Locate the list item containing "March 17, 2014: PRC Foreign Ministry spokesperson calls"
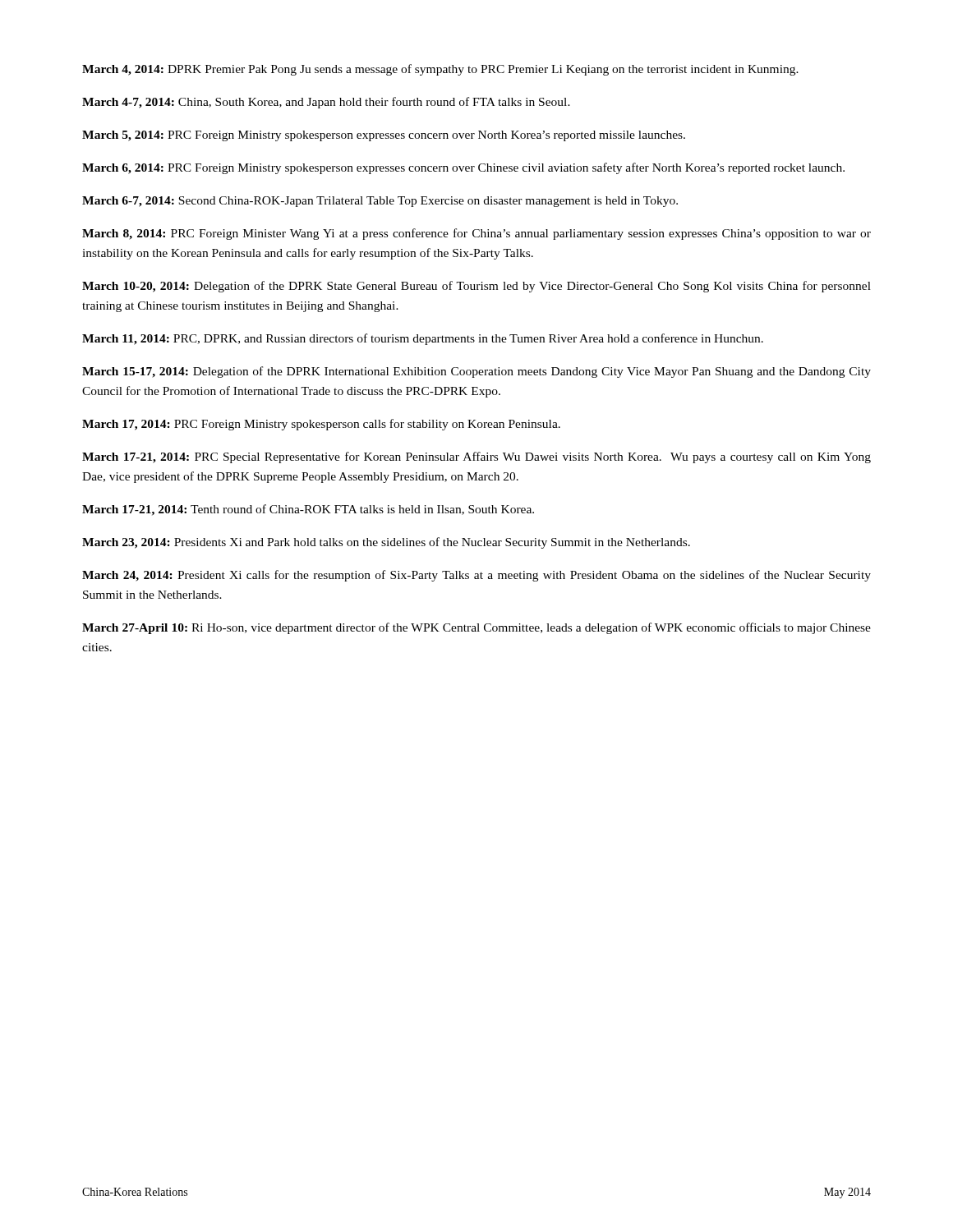 coord(321,424)
